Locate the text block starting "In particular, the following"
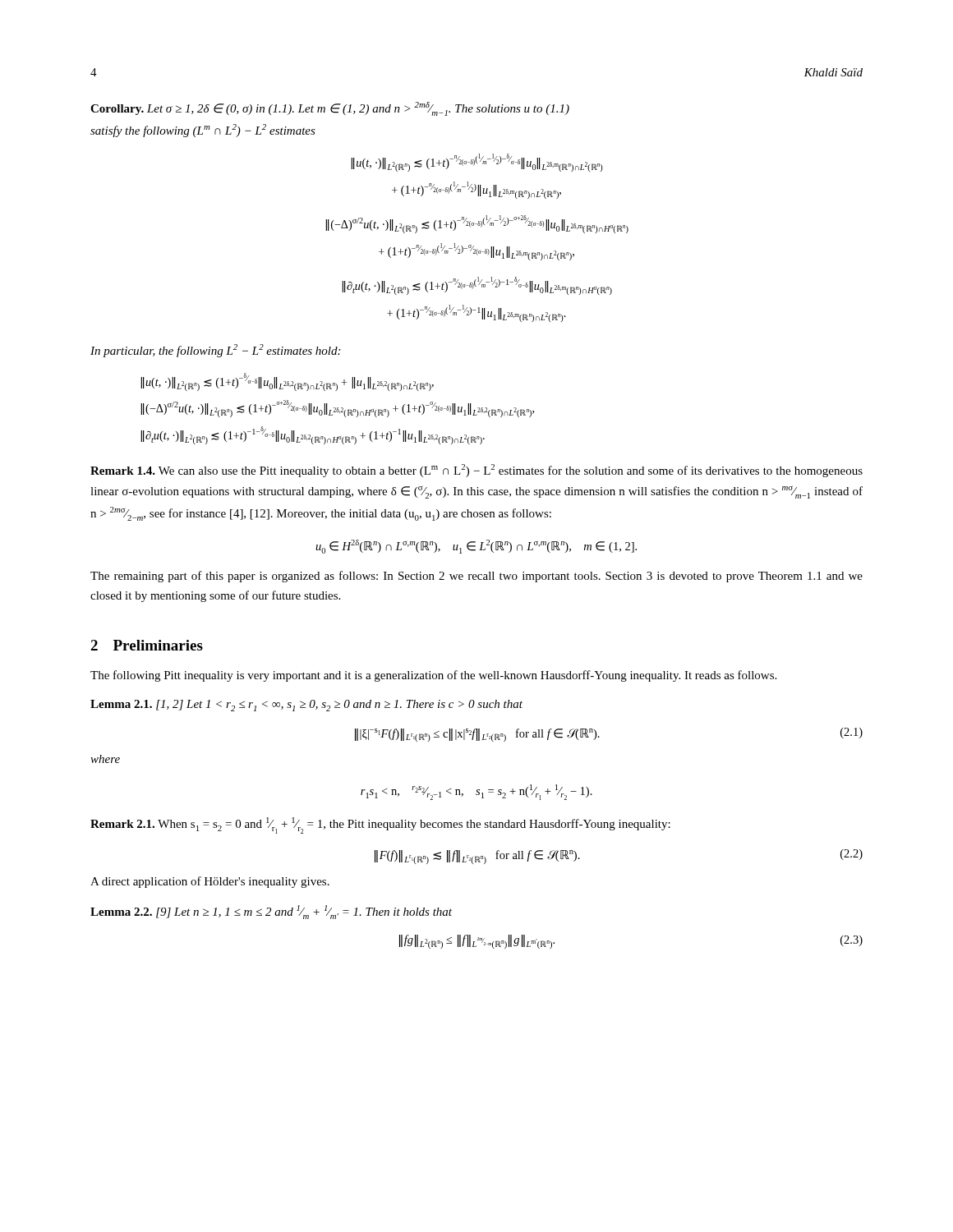Image resolution: width=953 pixels, height=1232 pixels. point(216,349)
